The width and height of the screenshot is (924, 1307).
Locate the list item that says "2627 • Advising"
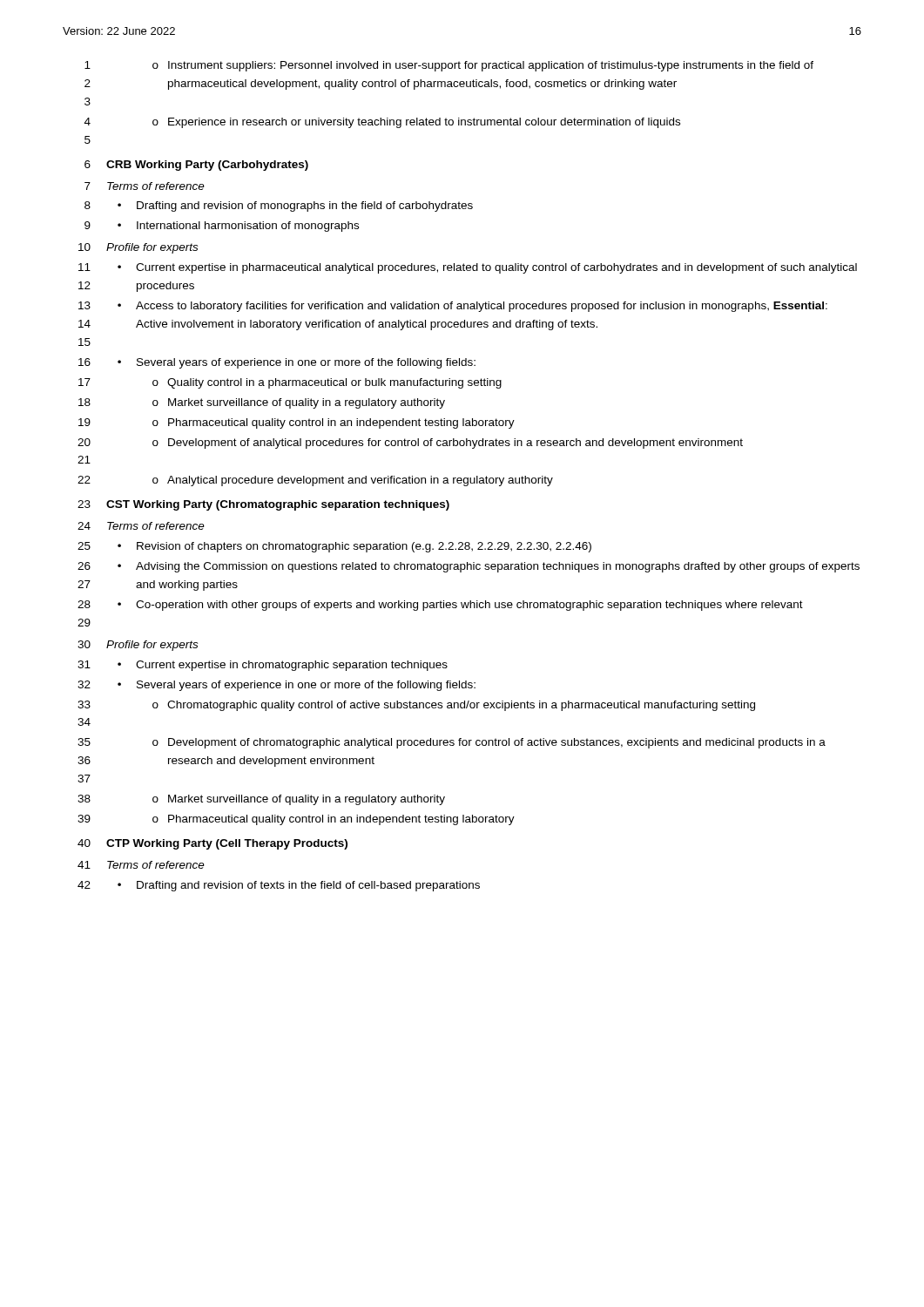pyautogui.click(x=462, y=576)
